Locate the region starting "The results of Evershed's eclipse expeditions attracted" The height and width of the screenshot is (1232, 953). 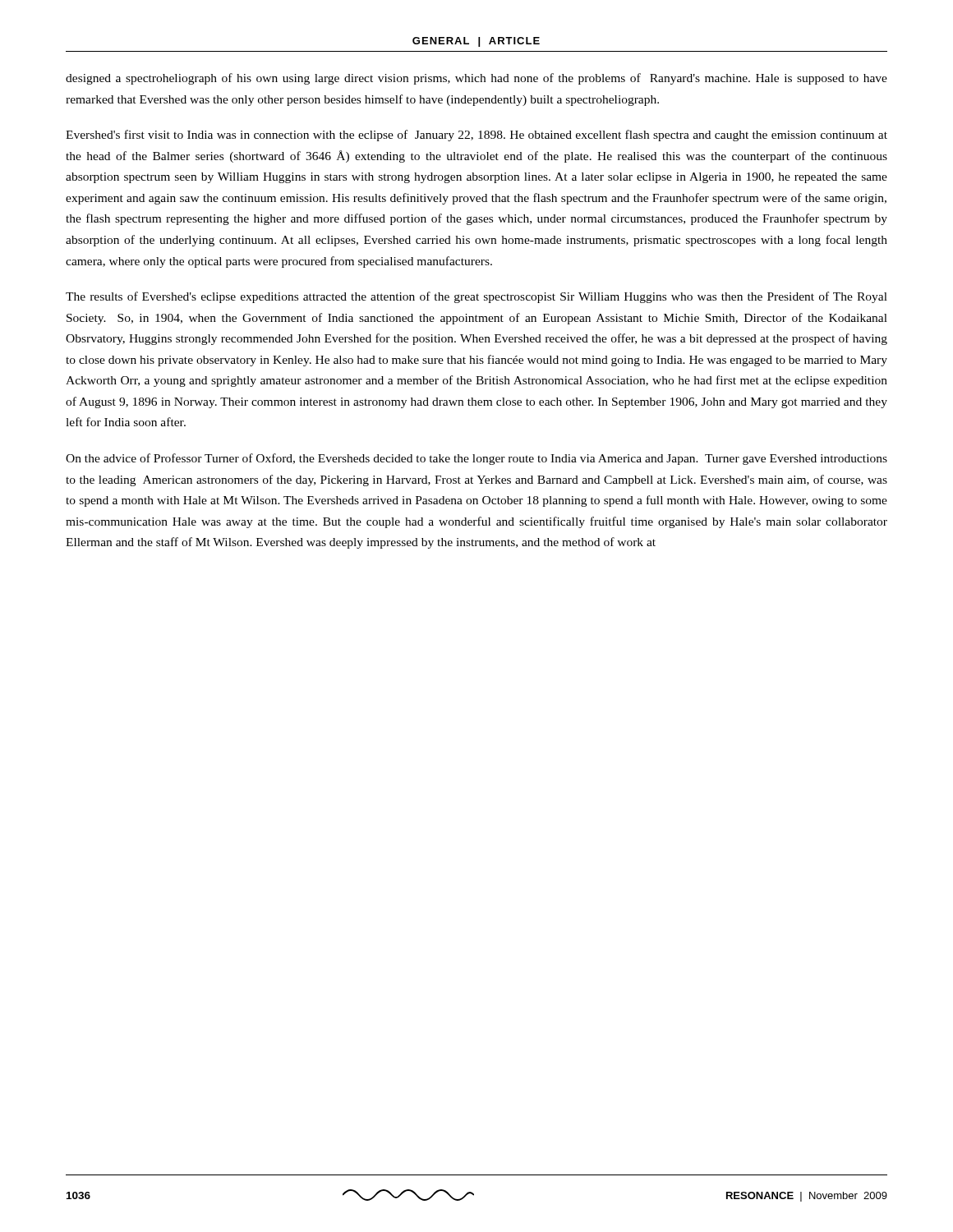[x=476, y=359]
